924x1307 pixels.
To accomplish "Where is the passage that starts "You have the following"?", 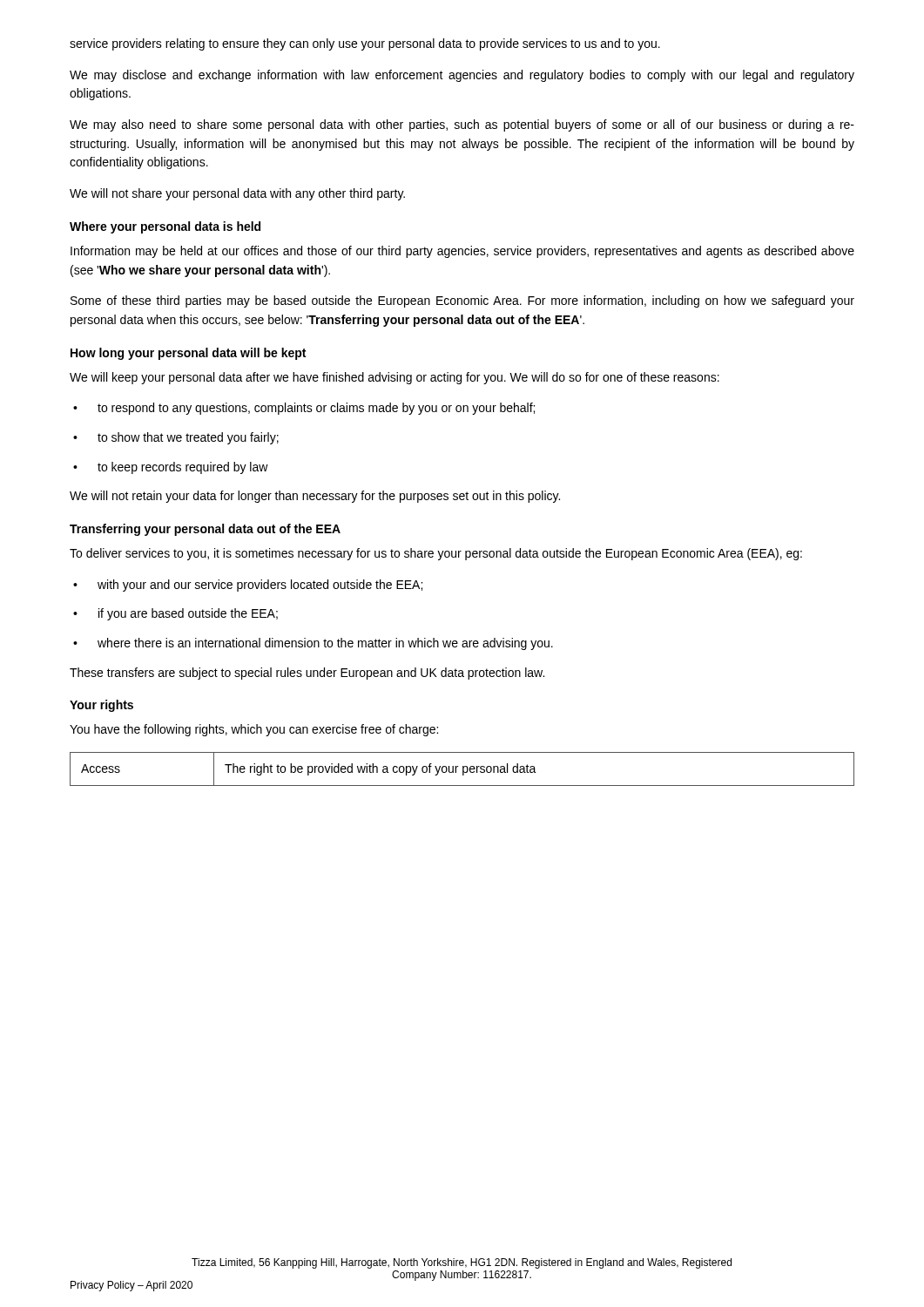I will [254, 730].
